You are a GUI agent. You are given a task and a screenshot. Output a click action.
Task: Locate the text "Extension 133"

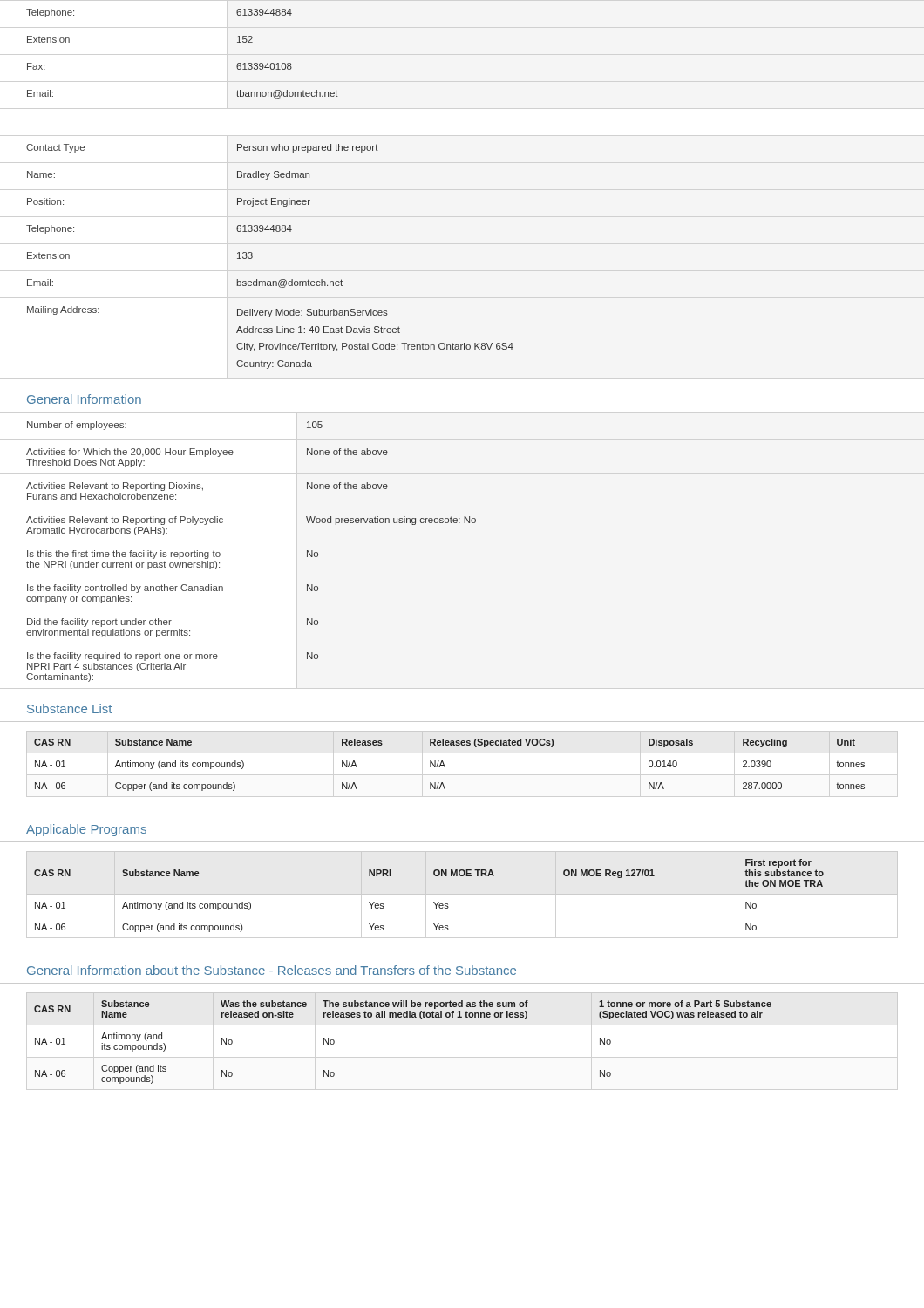tap(50, 255)
